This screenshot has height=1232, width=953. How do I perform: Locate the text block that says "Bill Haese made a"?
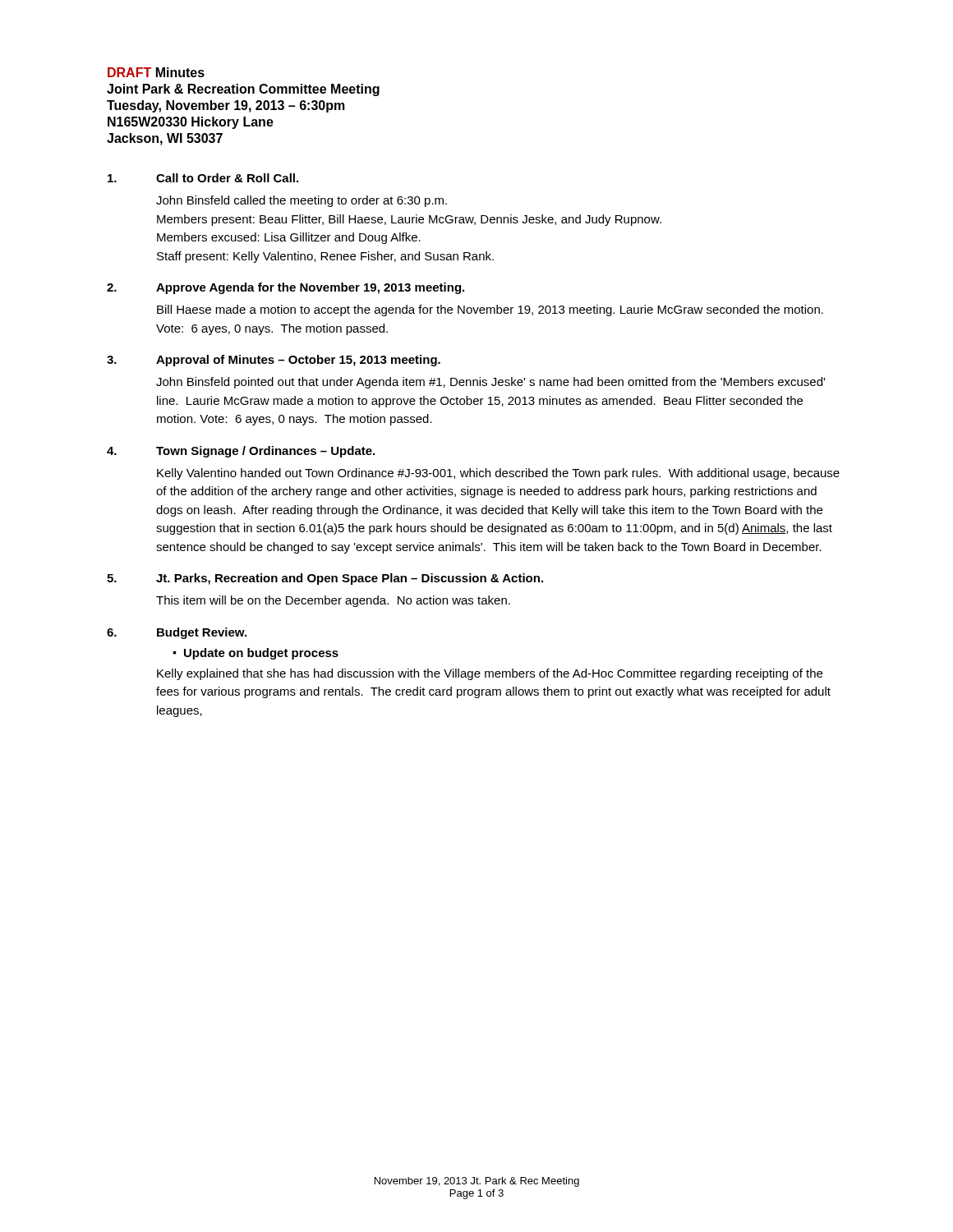click(492, 318)
